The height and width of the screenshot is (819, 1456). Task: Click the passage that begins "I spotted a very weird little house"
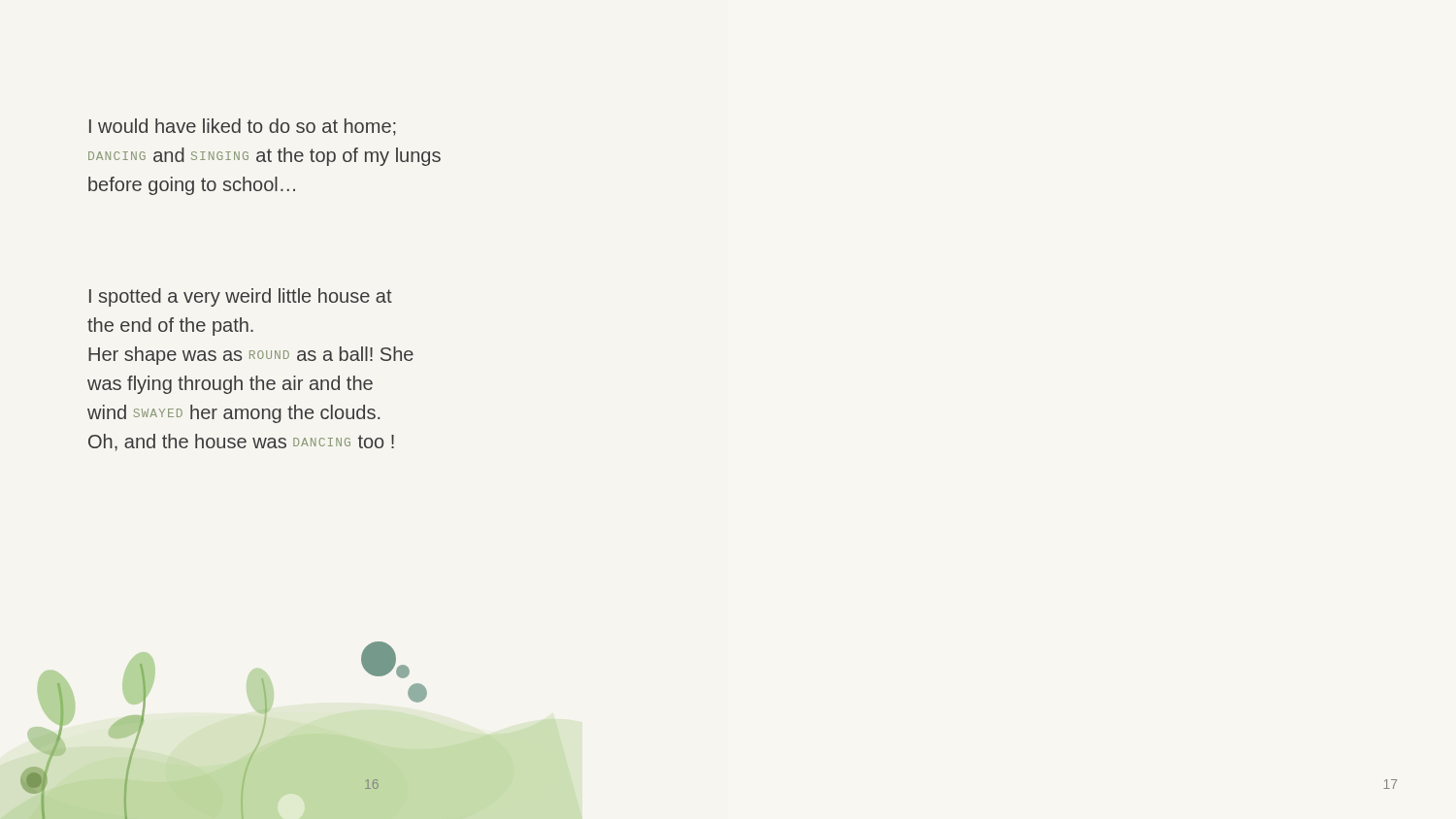[251, 369]
